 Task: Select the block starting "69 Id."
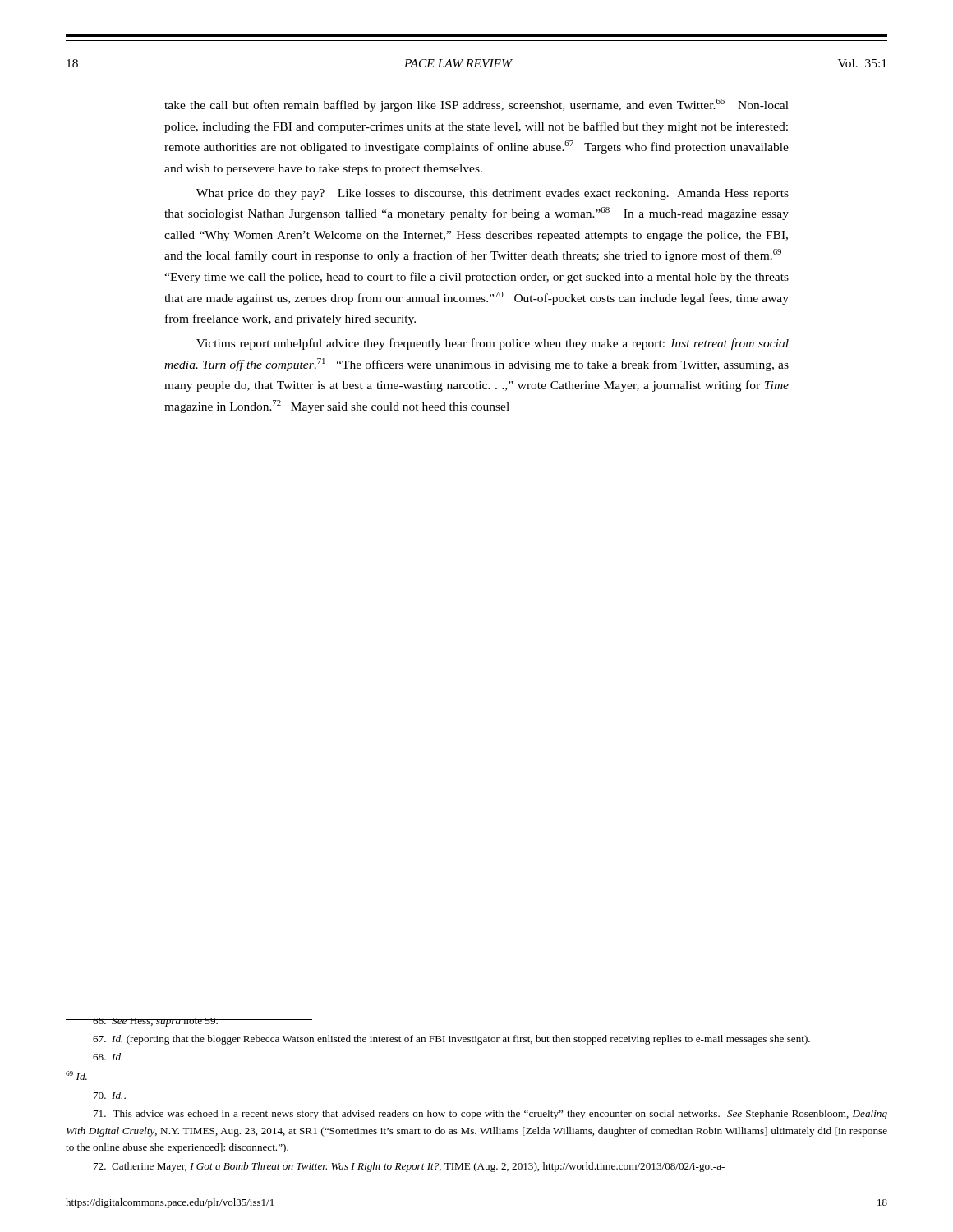(x=76, y=1076)
